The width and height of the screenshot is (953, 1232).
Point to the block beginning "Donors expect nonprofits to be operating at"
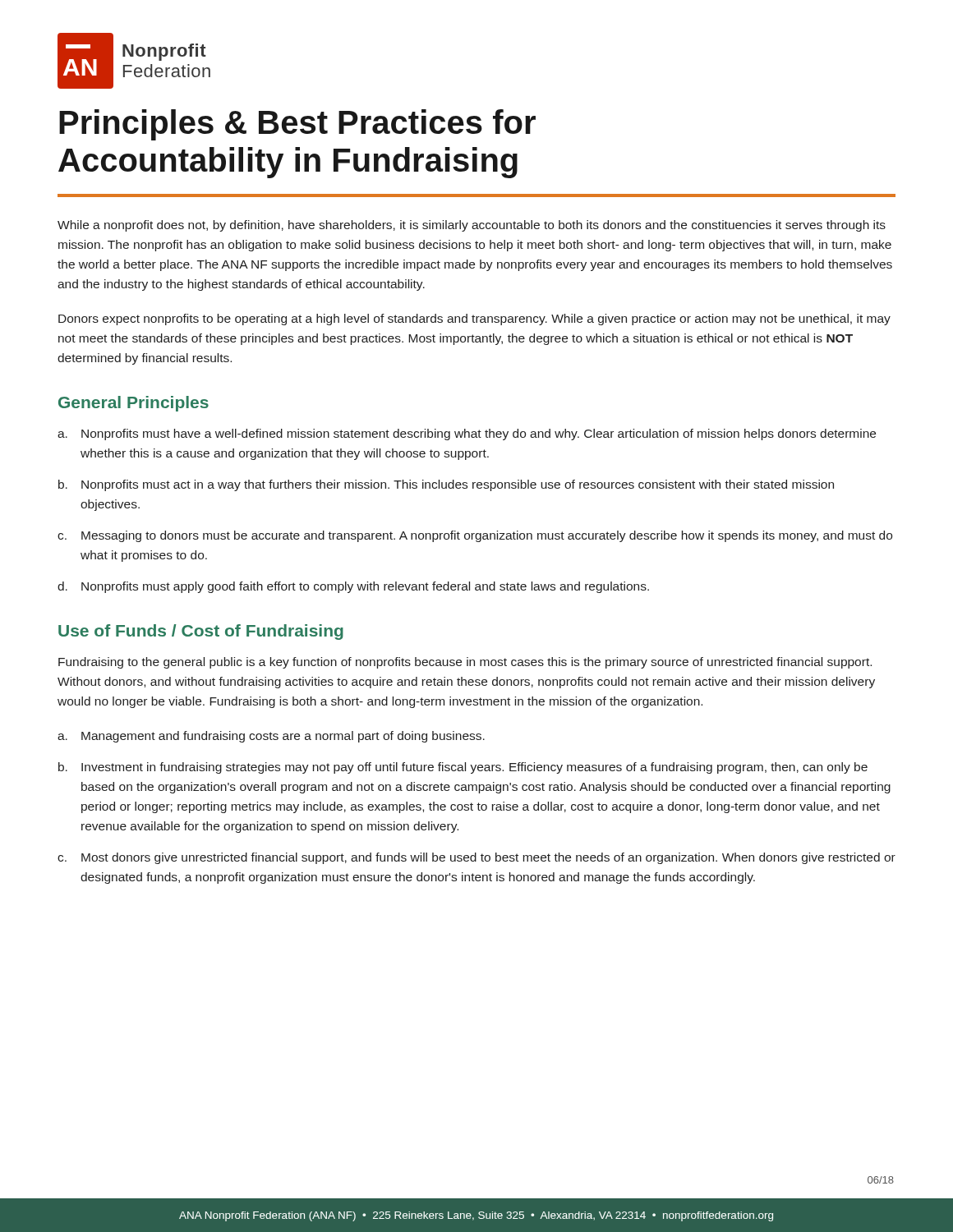(x=474, y=338)
